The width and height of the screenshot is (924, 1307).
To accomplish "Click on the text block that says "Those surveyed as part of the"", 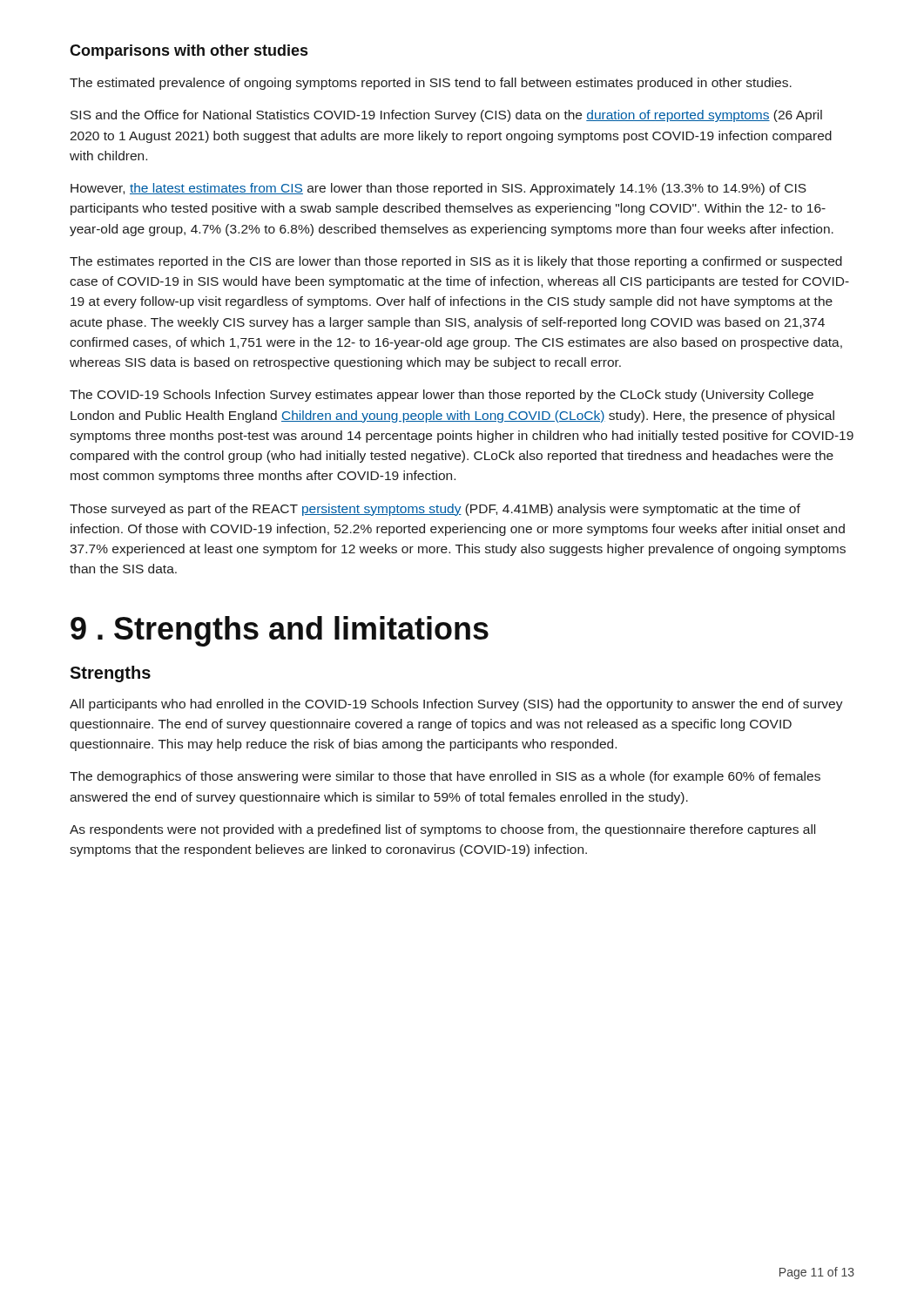I will click(x=462, y=538).
